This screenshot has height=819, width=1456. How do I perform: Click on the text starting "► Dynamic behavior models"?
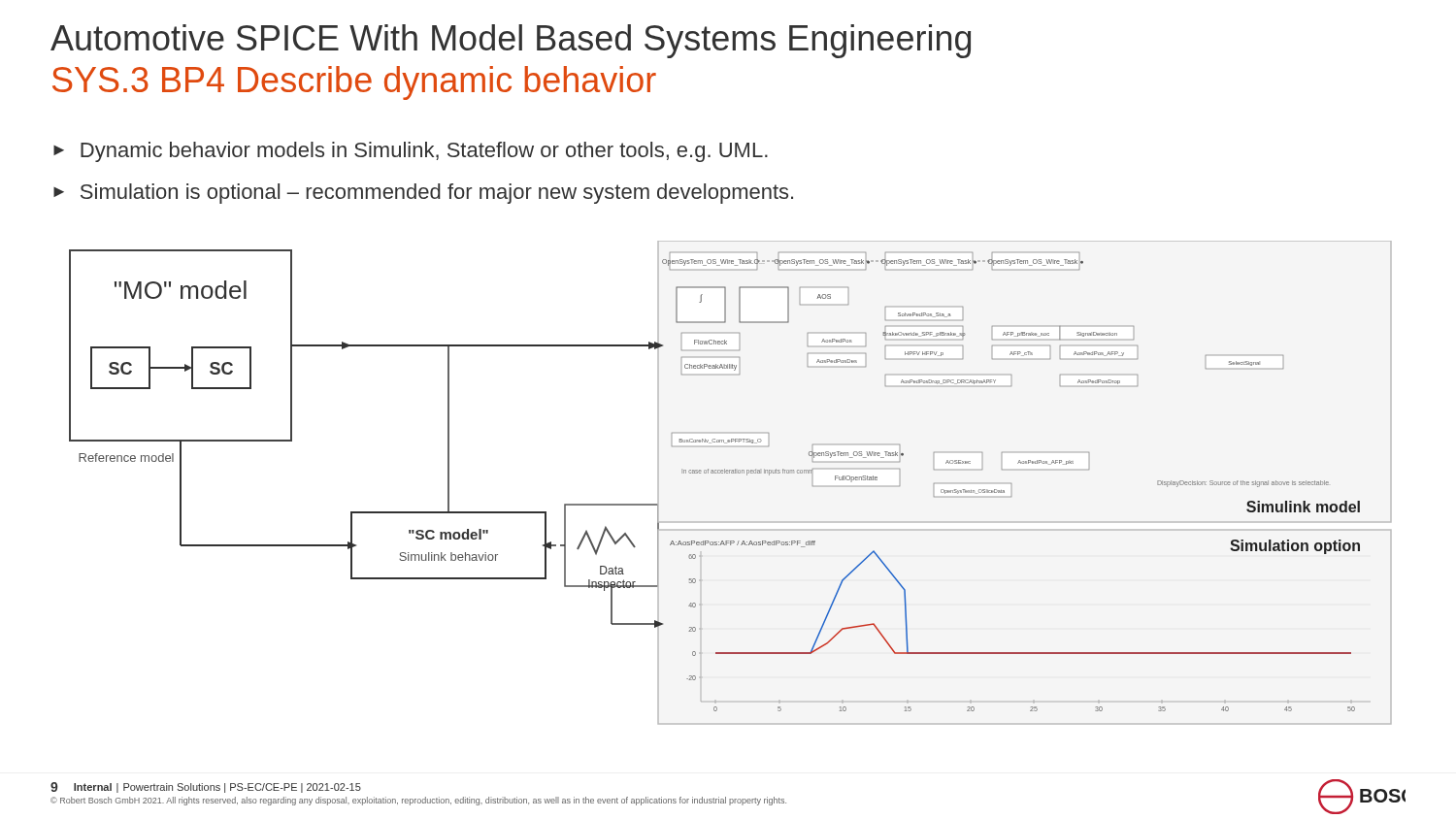click(x=410, y=151)
